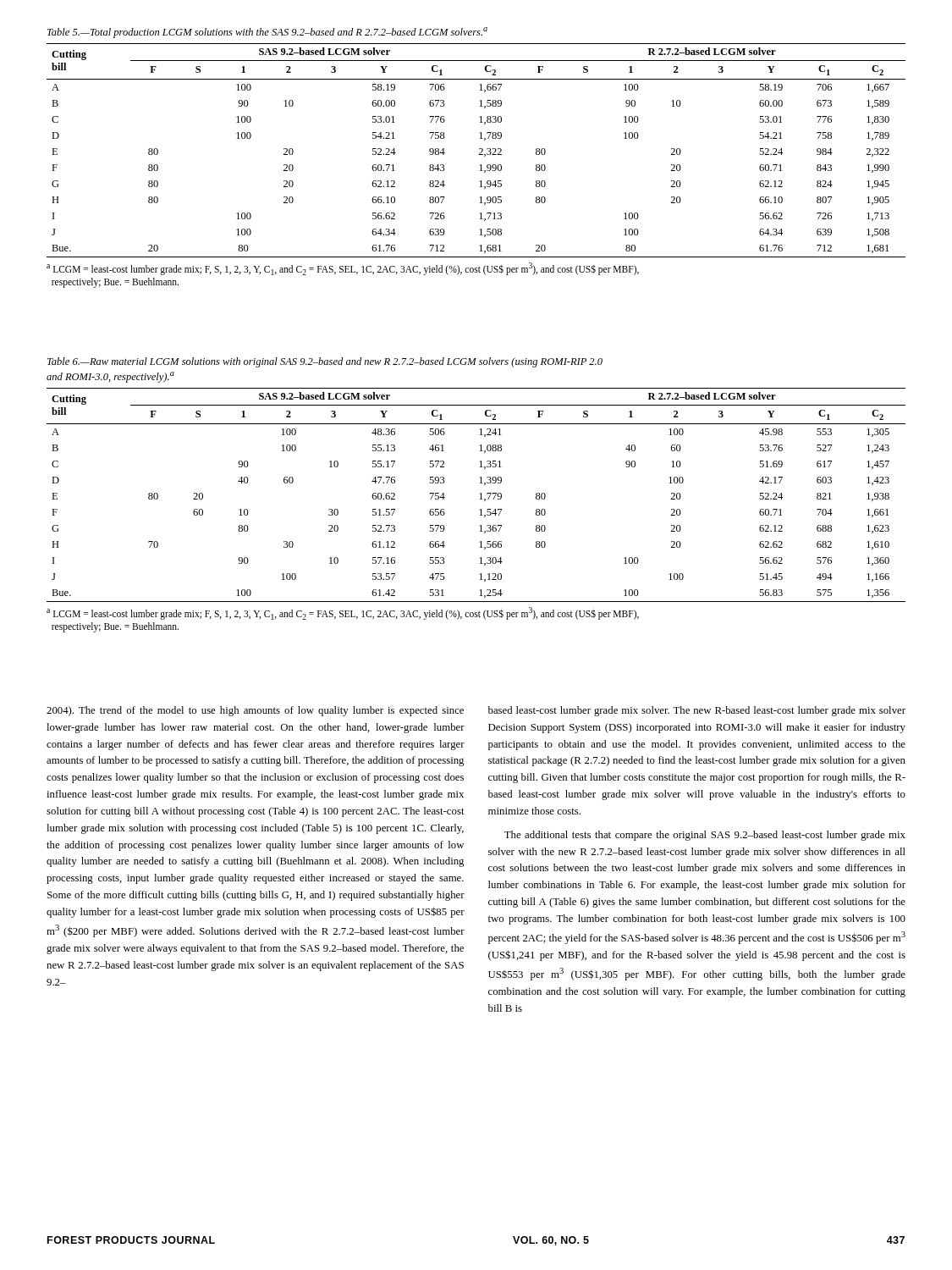Click the passage that begins "2004). The trend of the model"

[255, 847]
